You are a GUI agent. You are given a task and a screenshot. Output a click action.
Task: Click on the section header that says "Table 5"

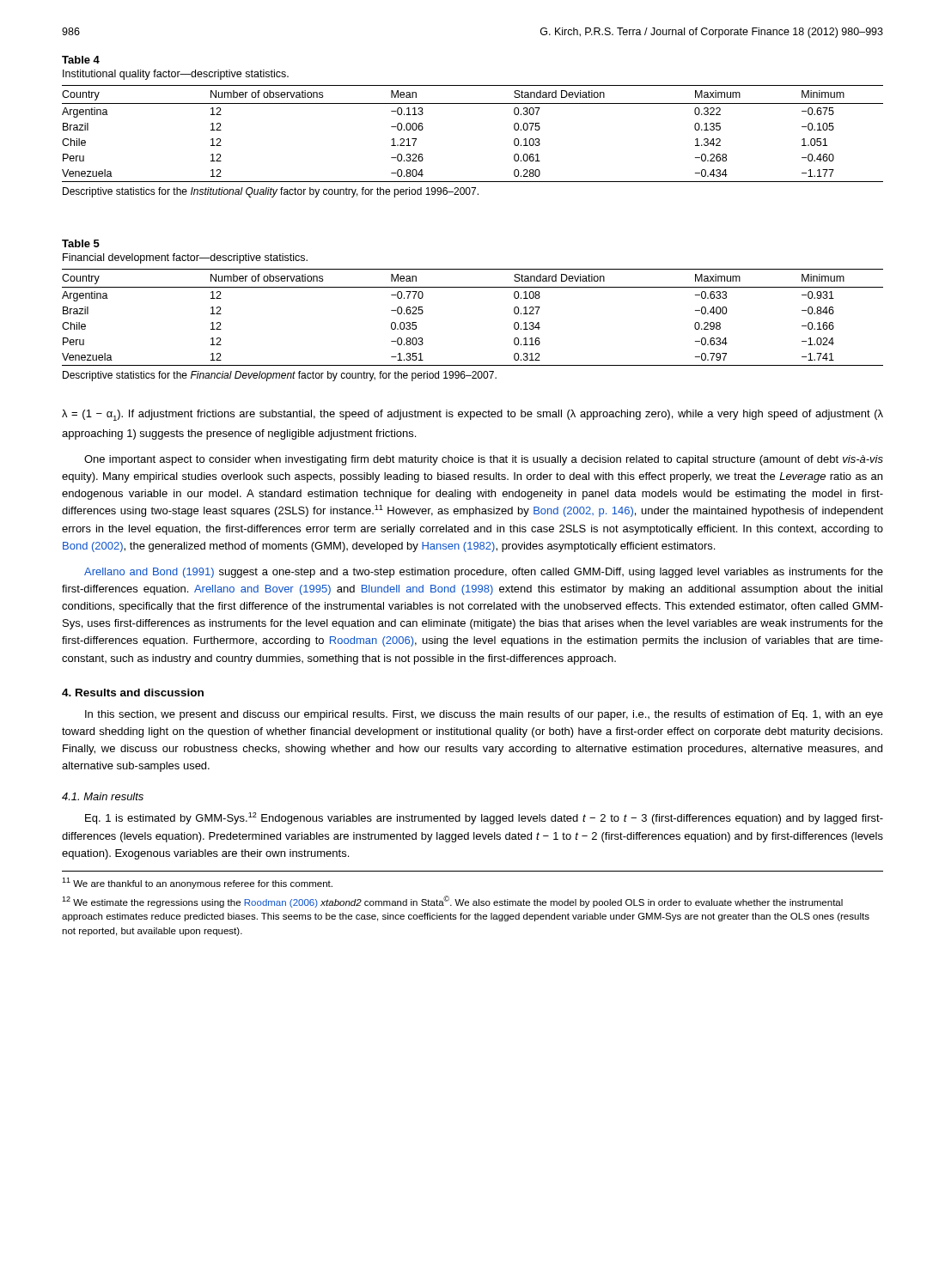click(x=81, y=243)
